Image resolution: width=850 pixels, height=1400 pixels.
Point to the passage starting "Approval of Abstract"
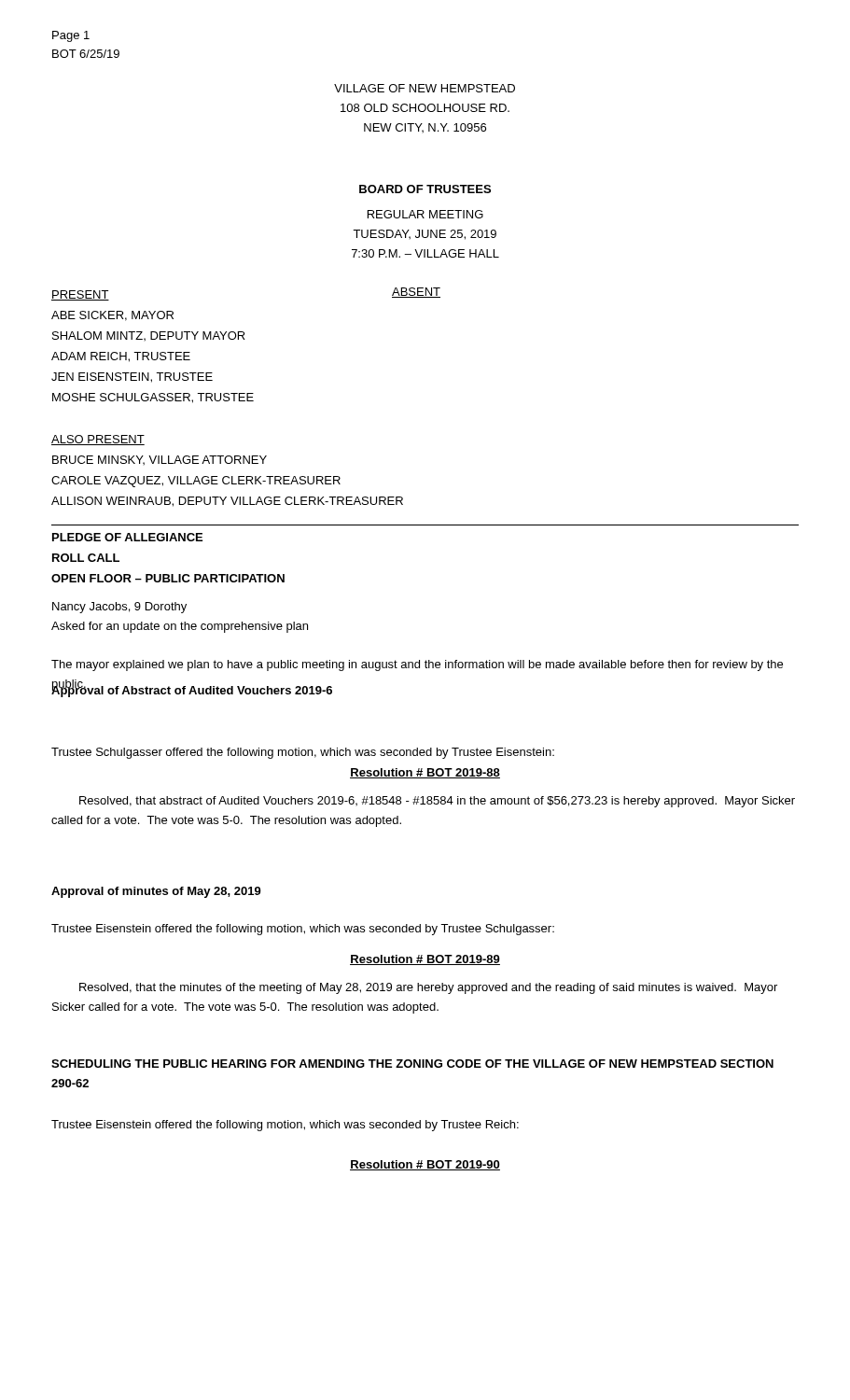coord(192,690)
